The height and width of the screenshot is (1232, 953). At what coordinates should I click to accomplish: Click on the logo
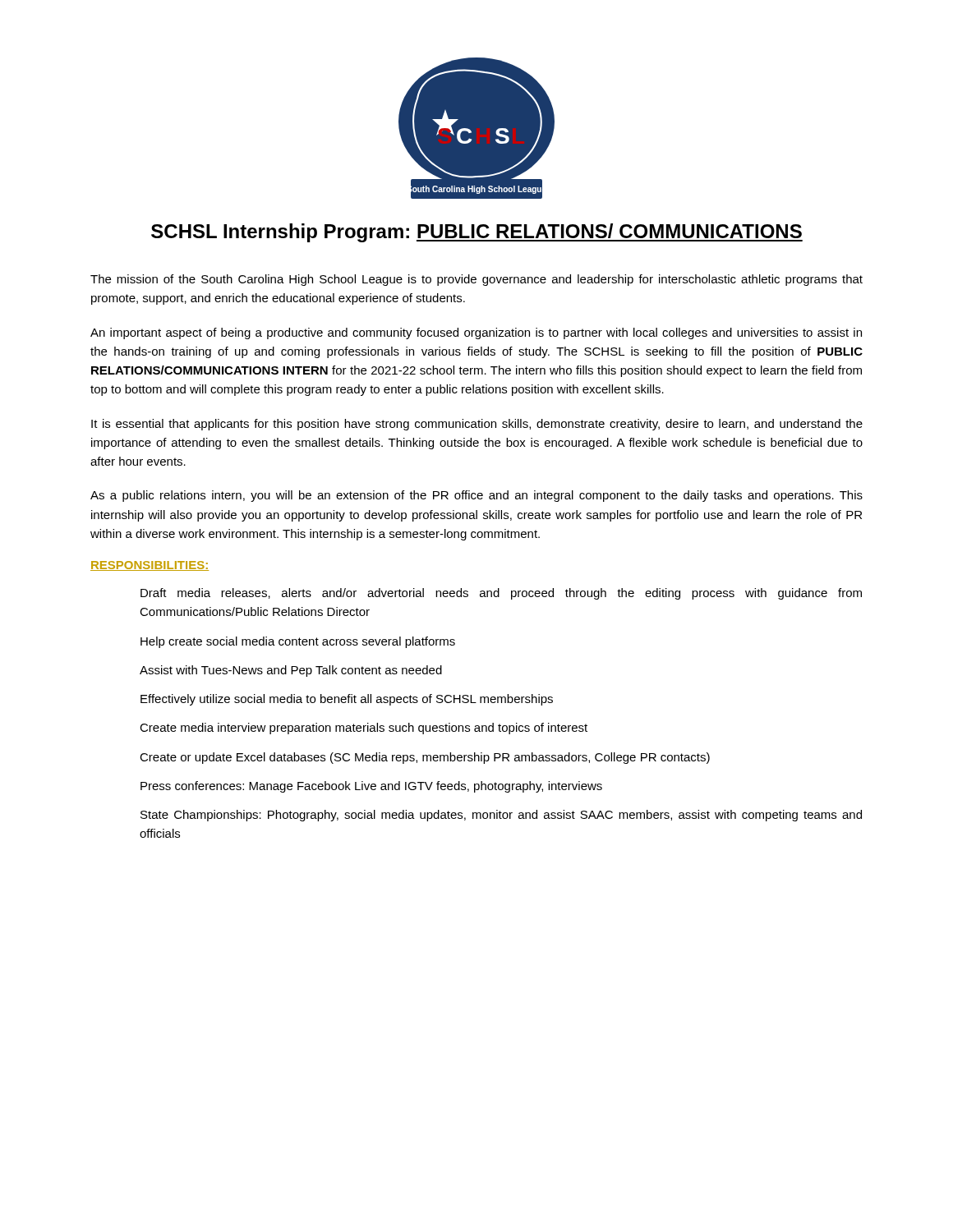point(476,127)
